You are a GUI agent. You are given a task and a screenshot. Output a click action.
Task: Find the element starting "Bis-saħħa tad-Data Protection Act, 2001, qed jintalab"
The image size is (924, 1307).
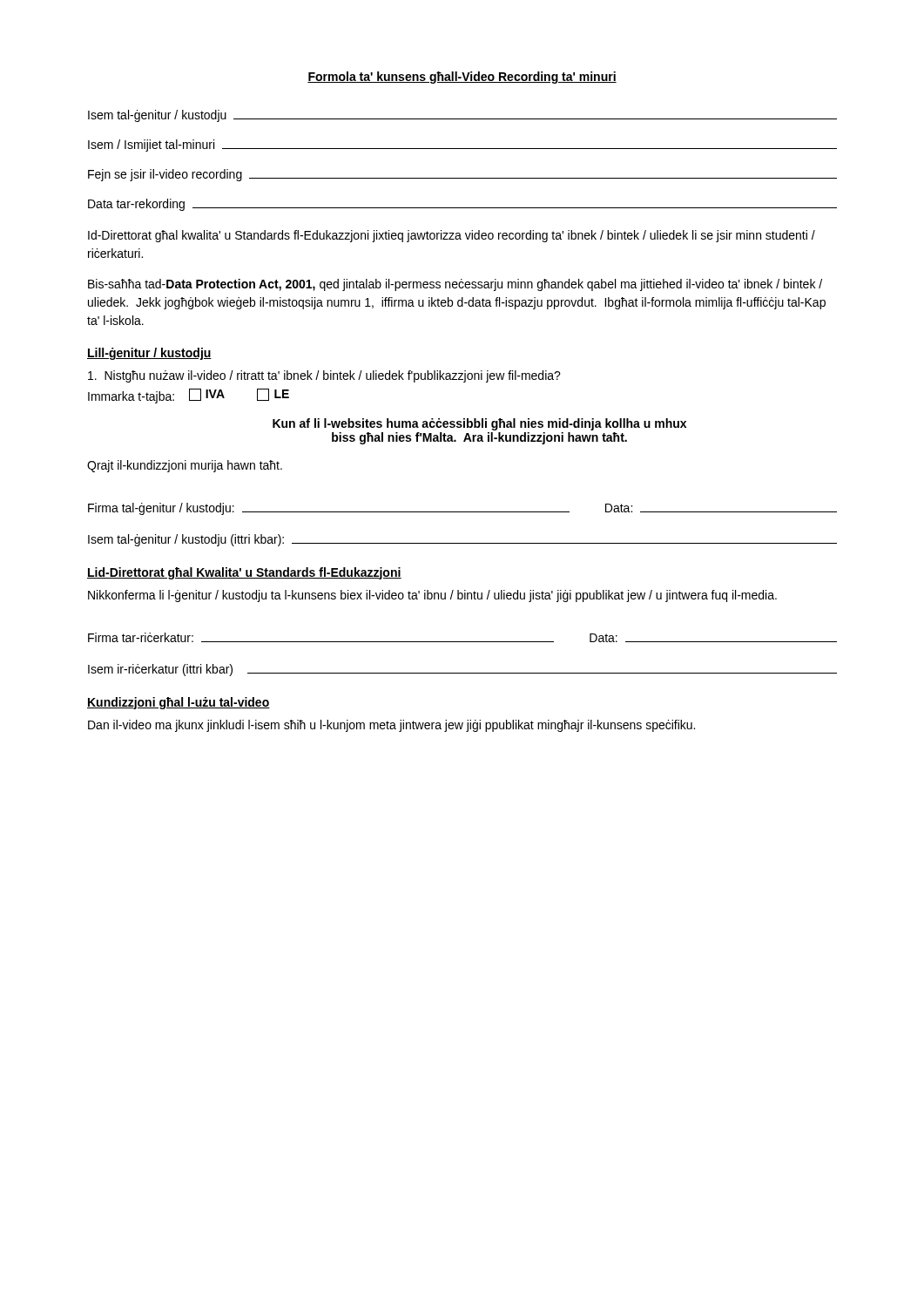[x=457, y=302]
